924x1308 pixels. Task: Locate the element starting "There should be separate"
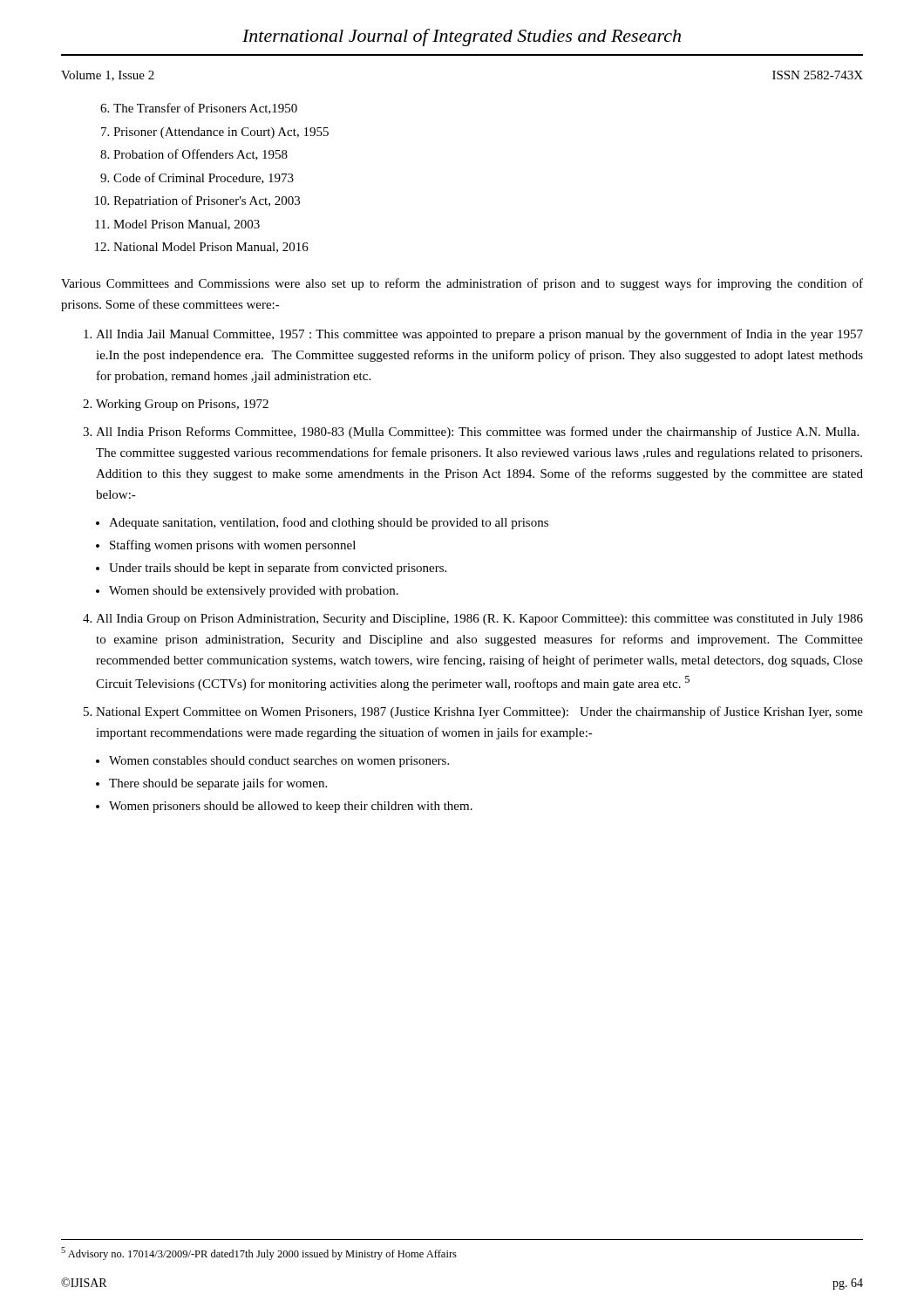pyautogui.click(x=218, y=783)
